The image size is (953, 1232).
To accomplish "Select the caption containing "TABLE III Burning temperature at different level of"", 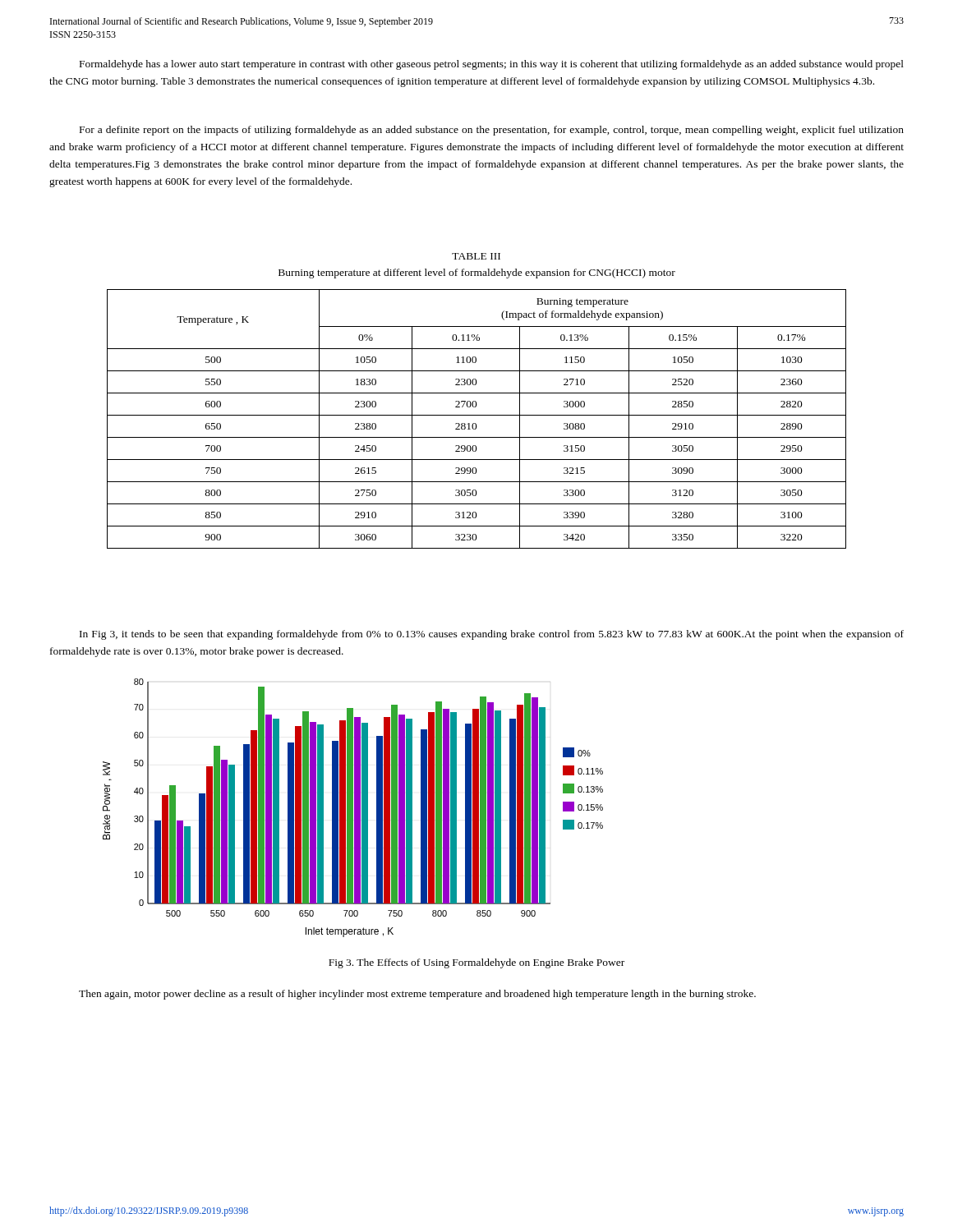I will tap(476, 264).
